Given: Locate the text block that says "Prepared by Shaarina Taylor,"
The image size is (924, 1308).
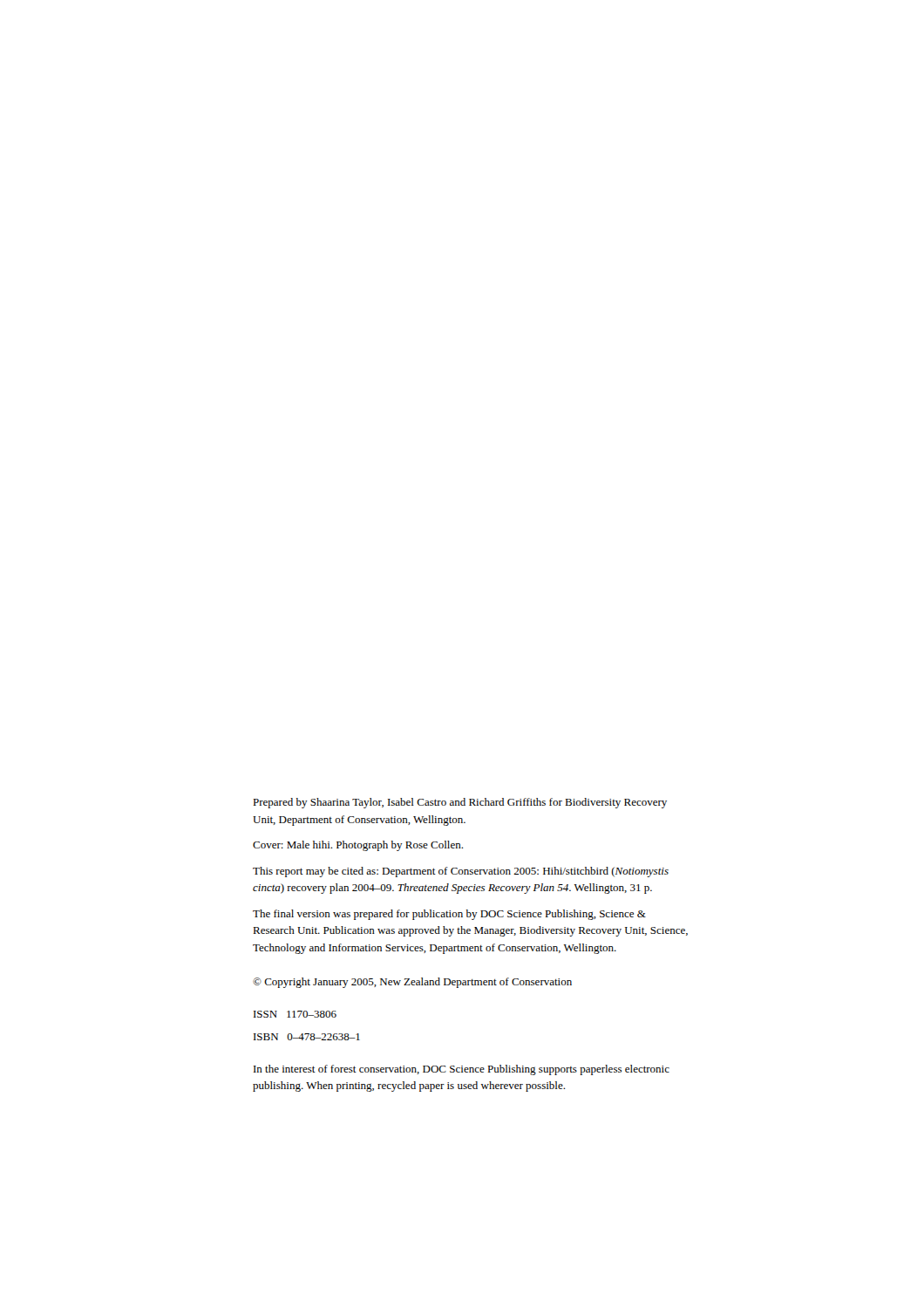Looking at the screenshot, I should click(471, 811).
